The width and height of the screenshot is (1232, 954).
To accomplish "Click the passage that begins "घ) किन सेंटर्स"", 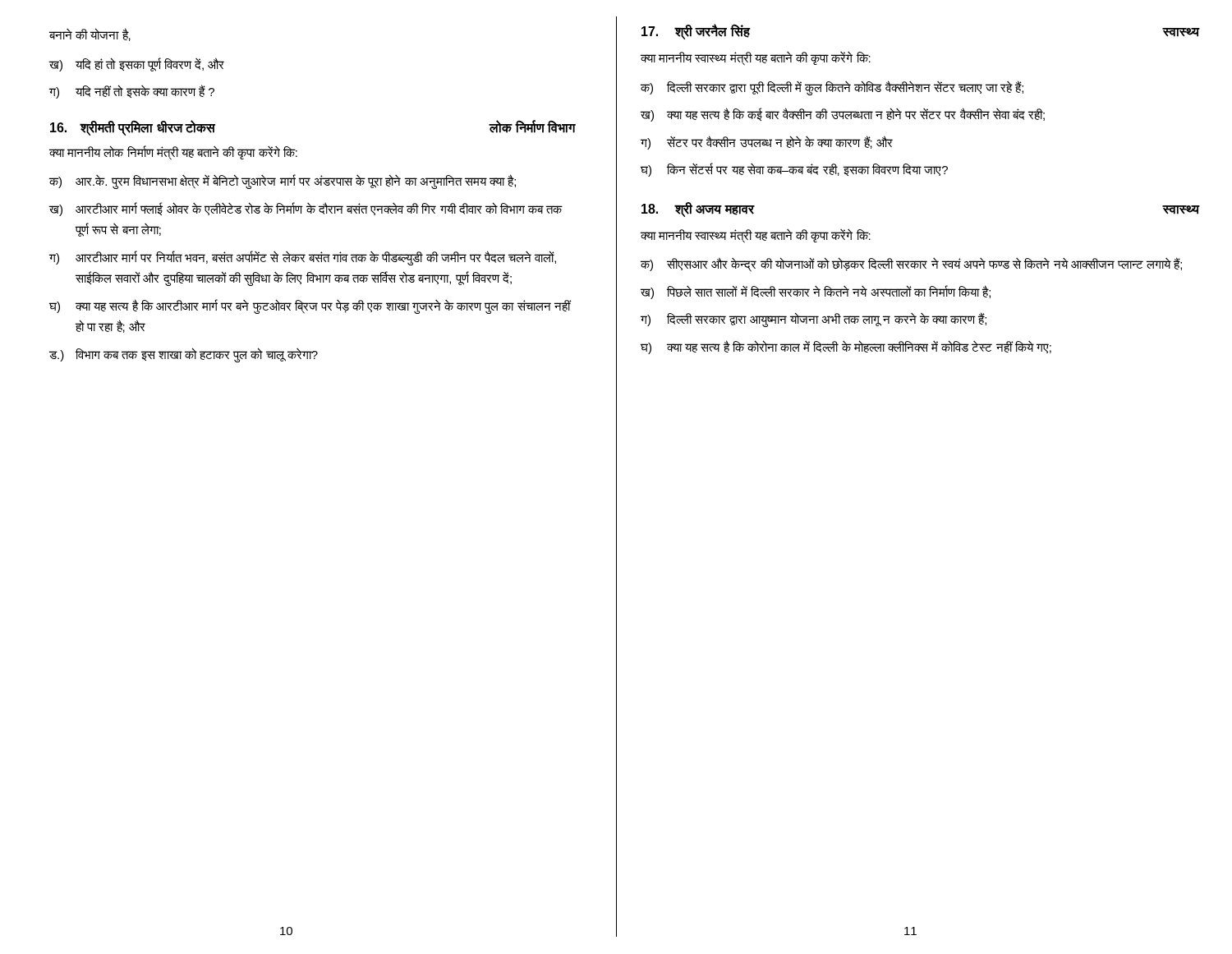I will point(920,170).
